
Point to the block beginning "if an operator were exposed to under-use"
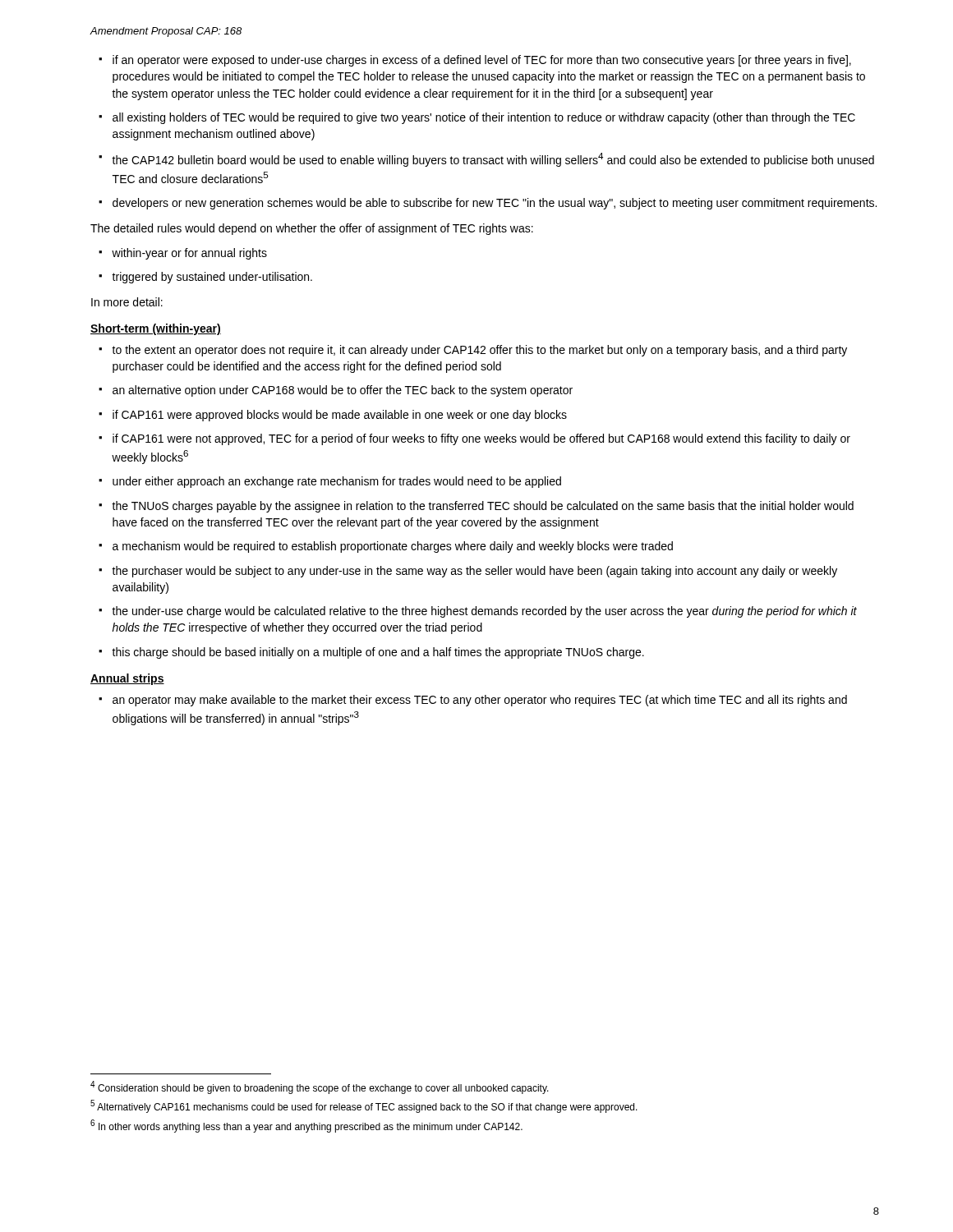[x=496, y=77]
